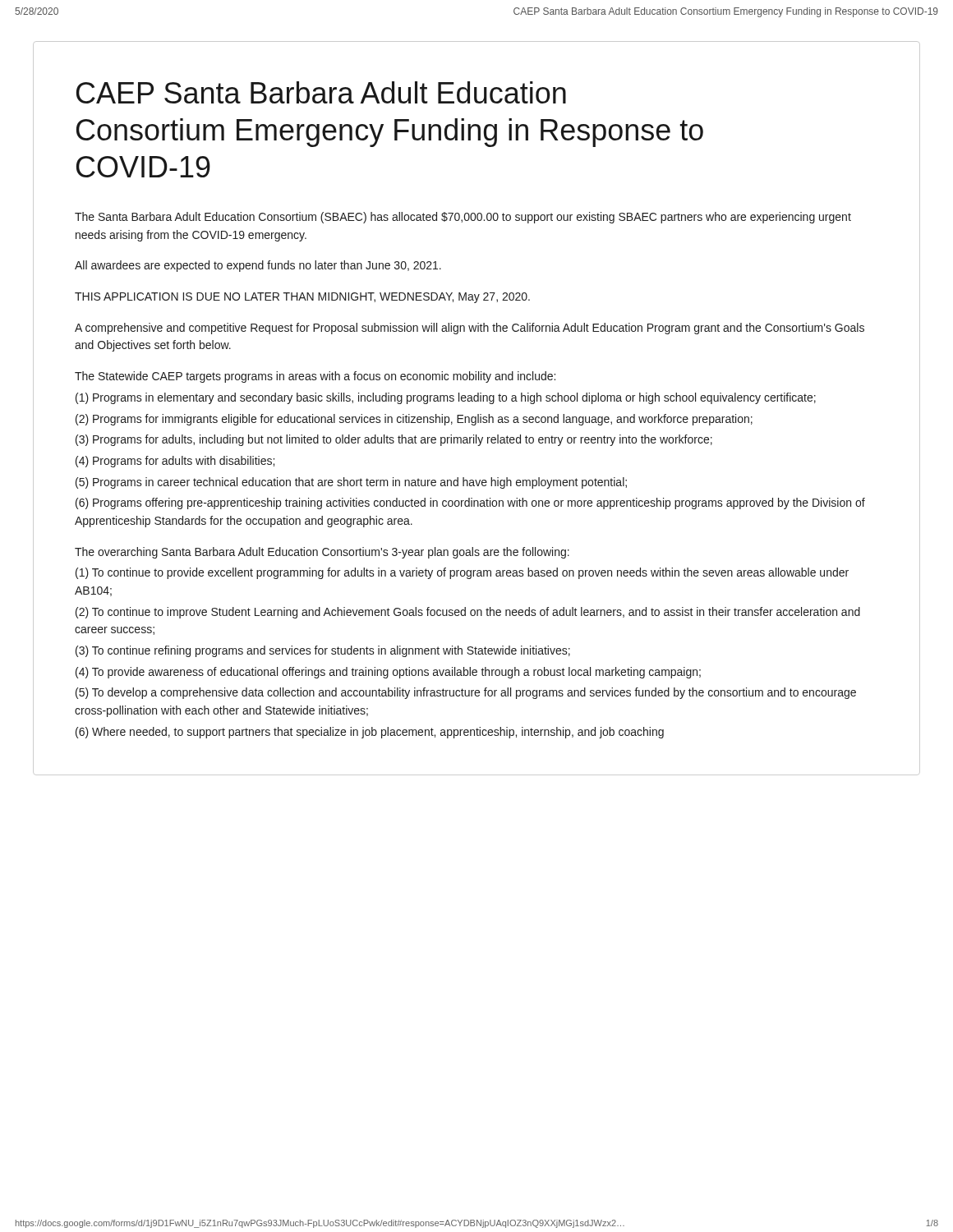
Task: Select the text starting "The Statewide CAEP targets programs in"
Action: [x=316, y=376]
